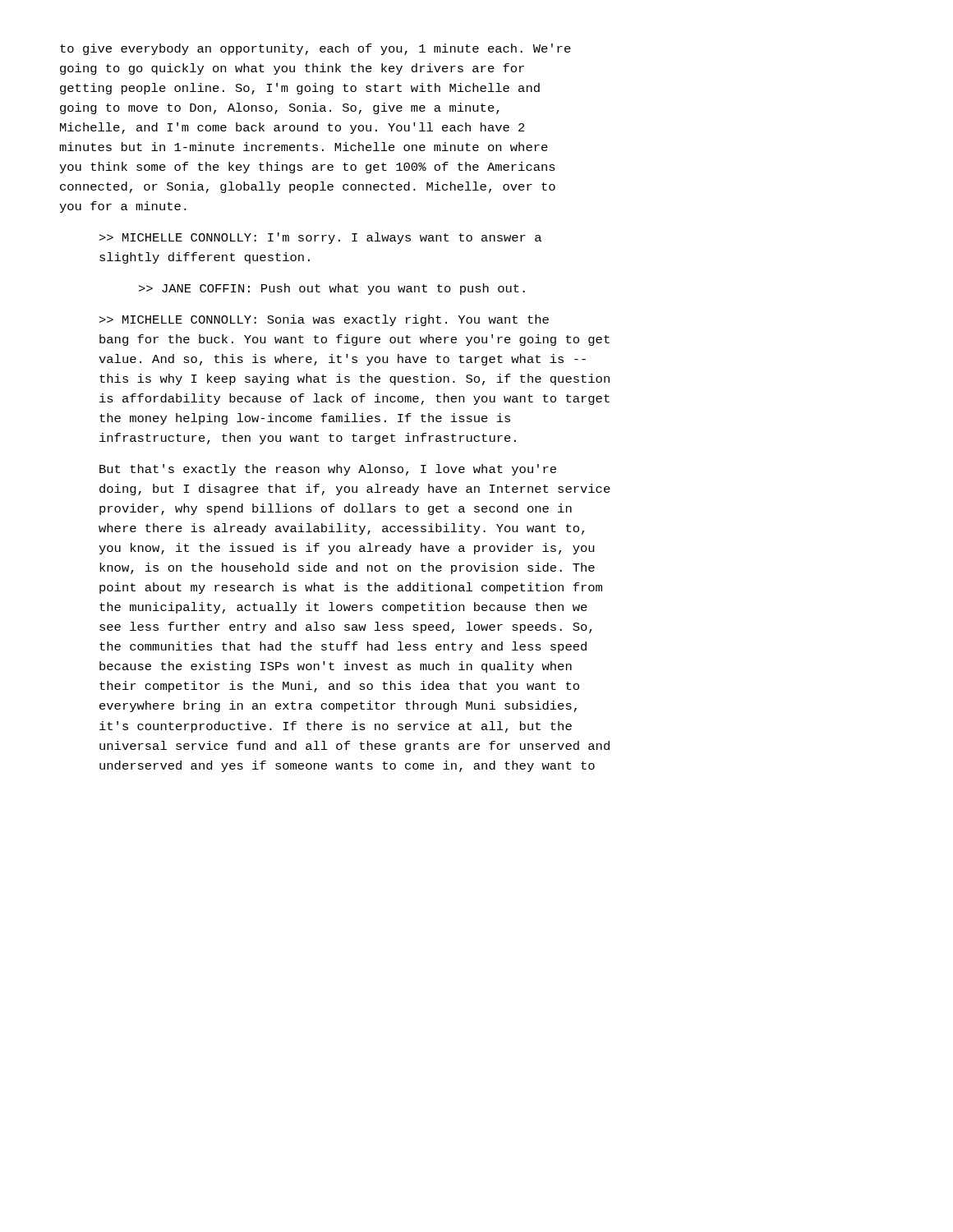Point to the region starting "But that's exactly the reason why"
953x1232 pixels.
point(355,618)
